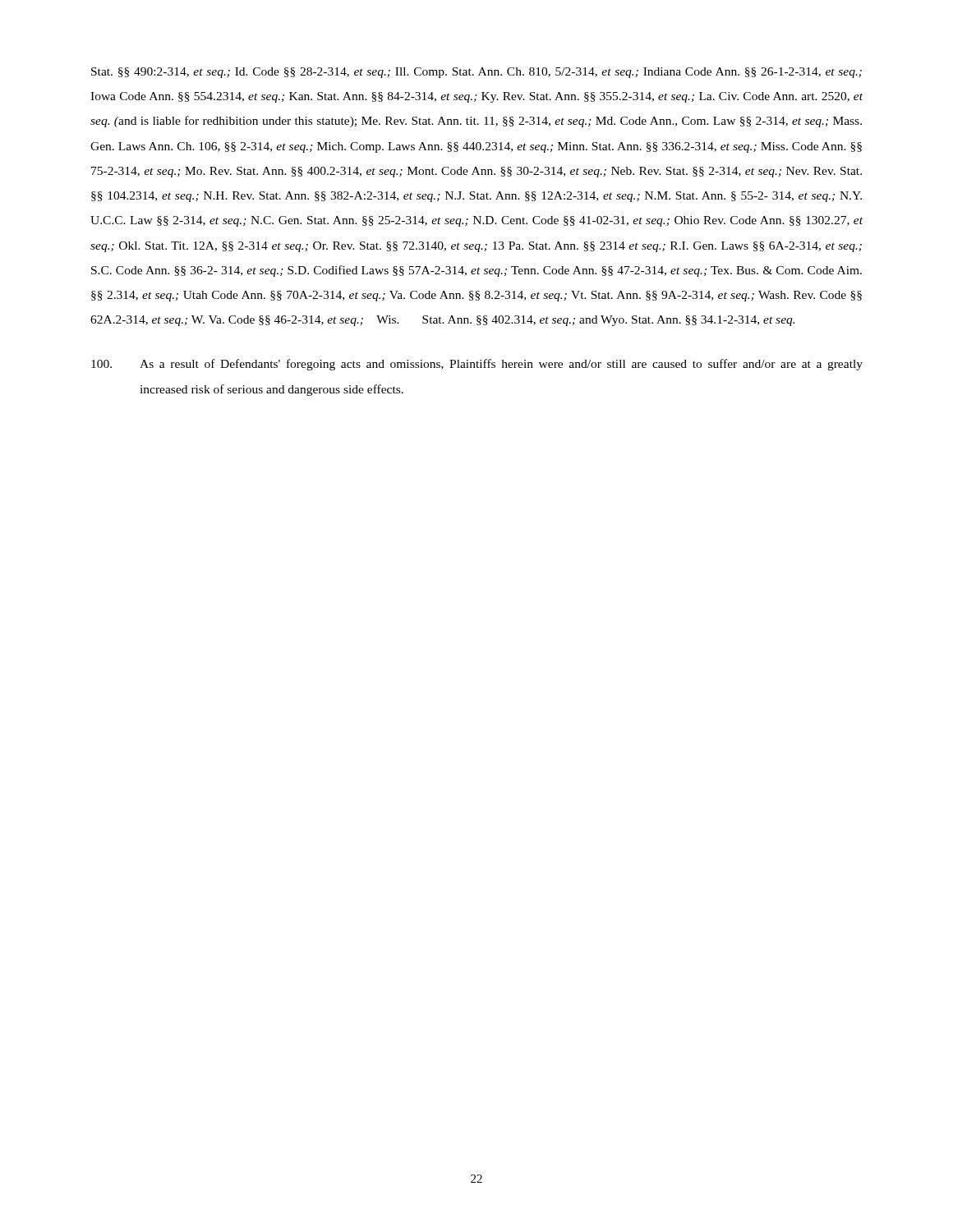Where is the passage that starts "Stat. §§ 490:2-314, et seq.;"?
Viewport: 953px width, 1232px height.
click(476, 195)
